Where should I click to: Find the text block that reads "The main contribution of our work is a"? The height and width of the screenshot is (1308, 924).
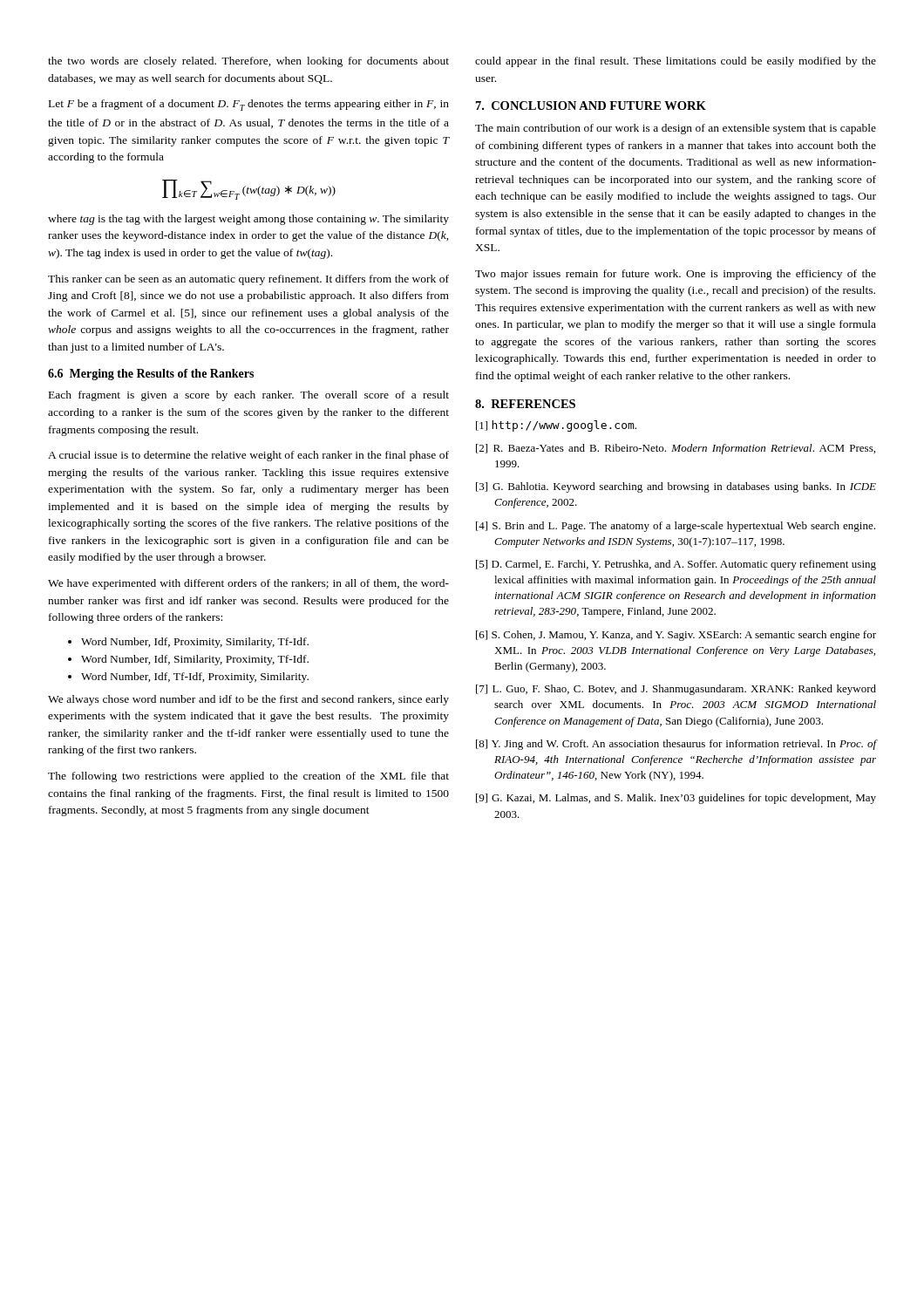(x=676, y=188)
